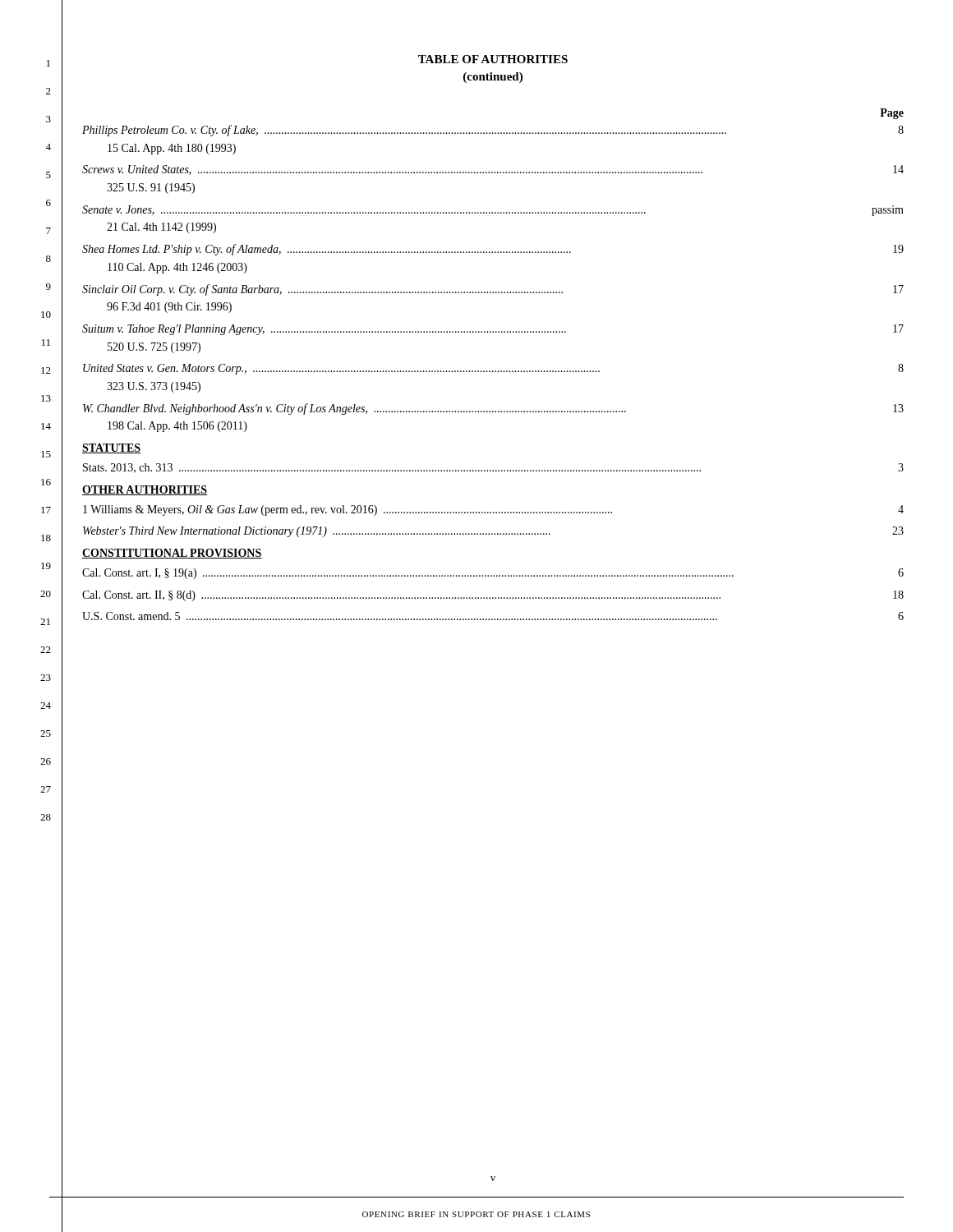Click on the element starting "Webster's Third New International Dictionary (1971)"
Screen dimensions: 1232x953
(493, 532)
